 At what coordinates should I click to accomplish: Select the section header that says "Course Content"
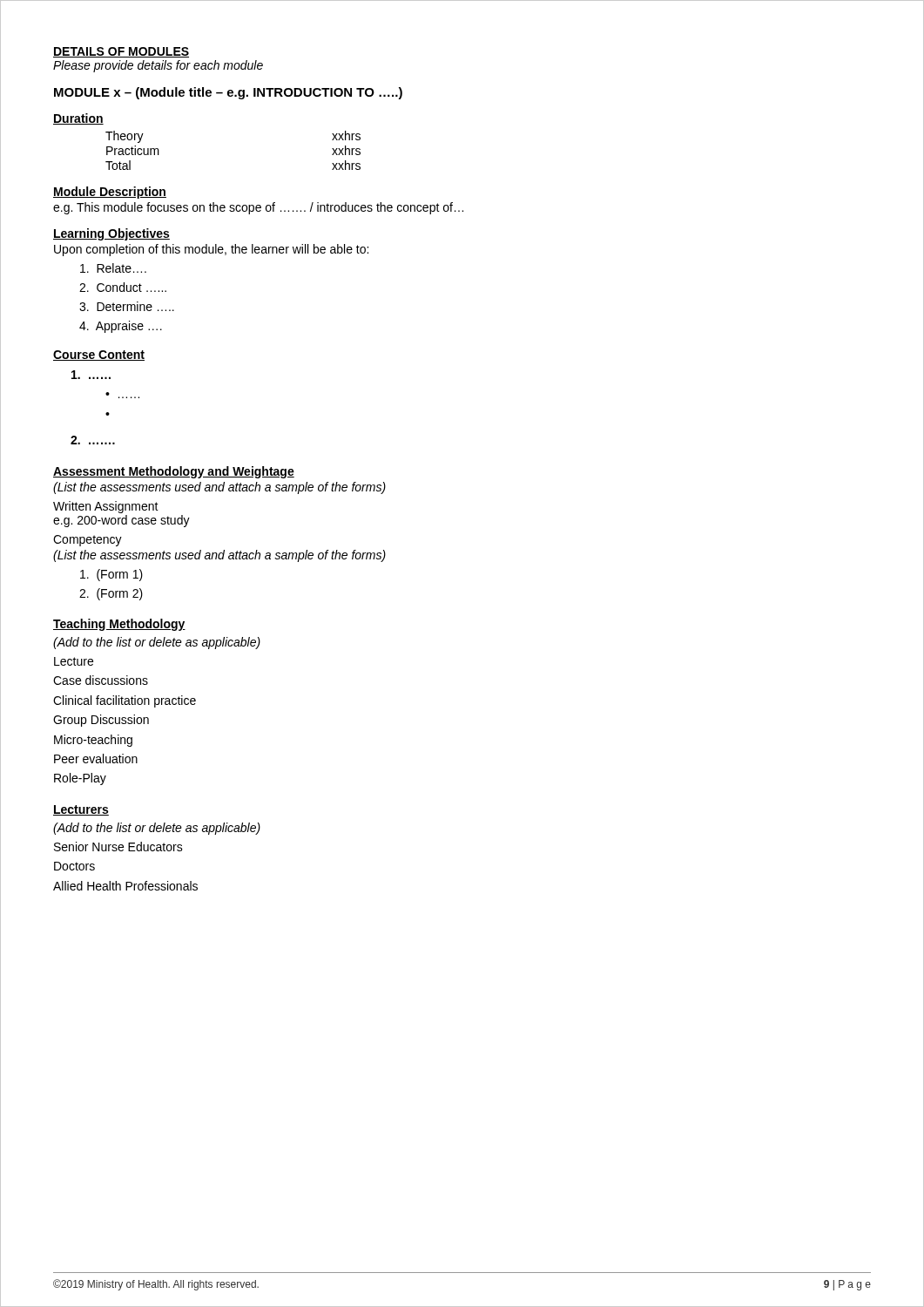point(99,355)
